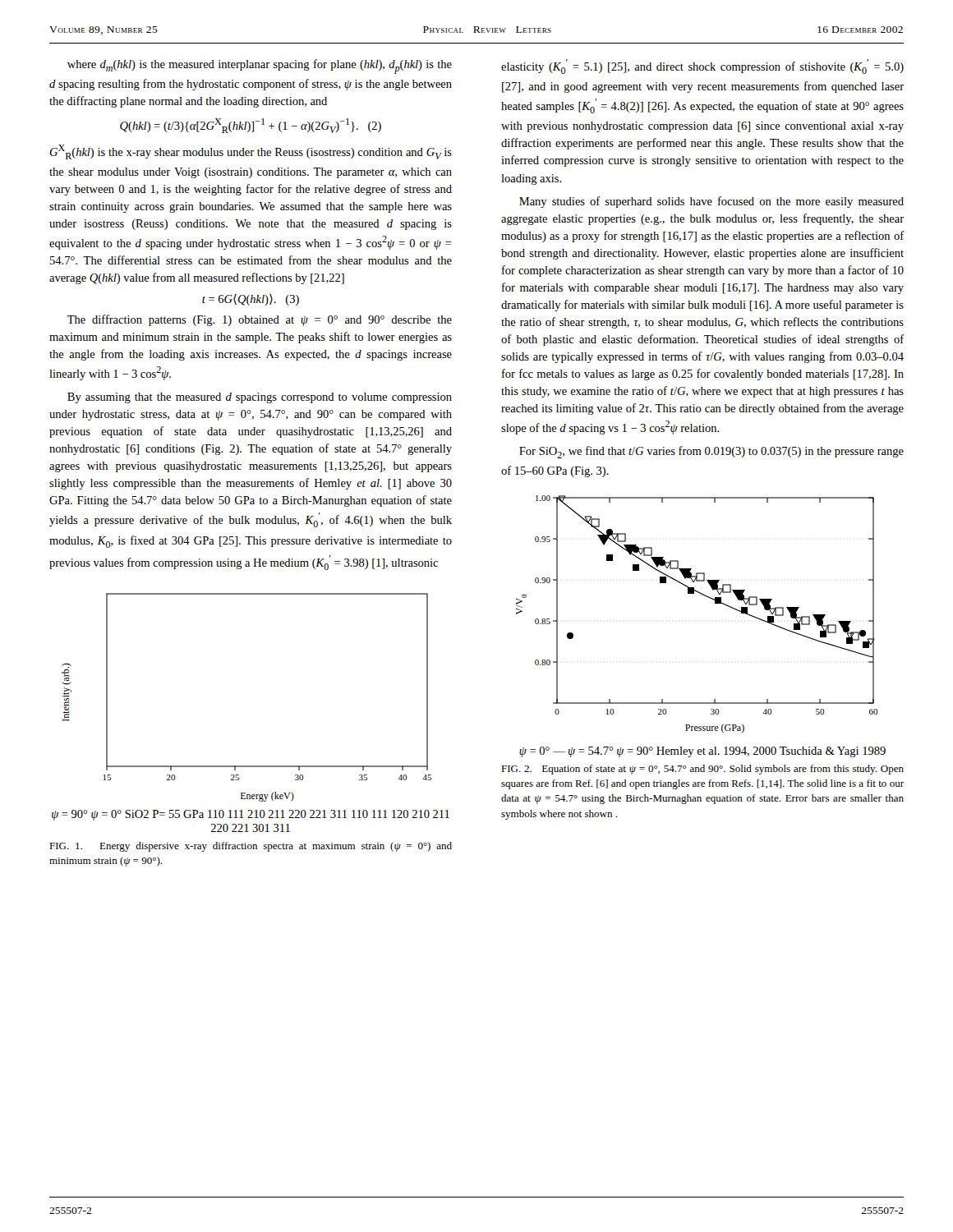Find the caption on this page that starts "FIG. 2. Equation of state"
This screenshot has height=1232, width=953.
(702, 791)
